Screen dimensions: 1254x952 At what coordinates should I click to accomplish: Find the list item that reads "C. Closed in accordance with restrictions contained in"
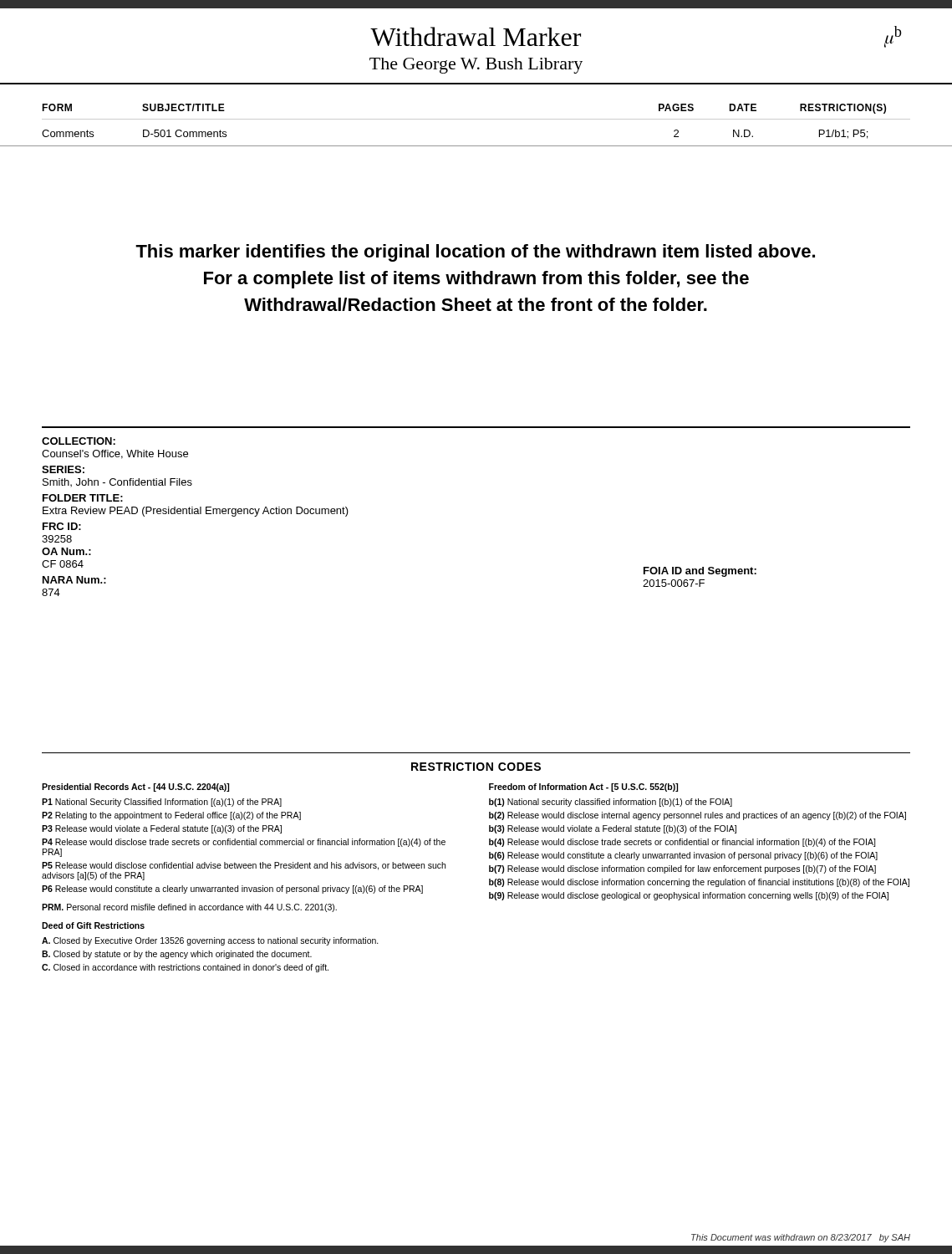[186, 967]
